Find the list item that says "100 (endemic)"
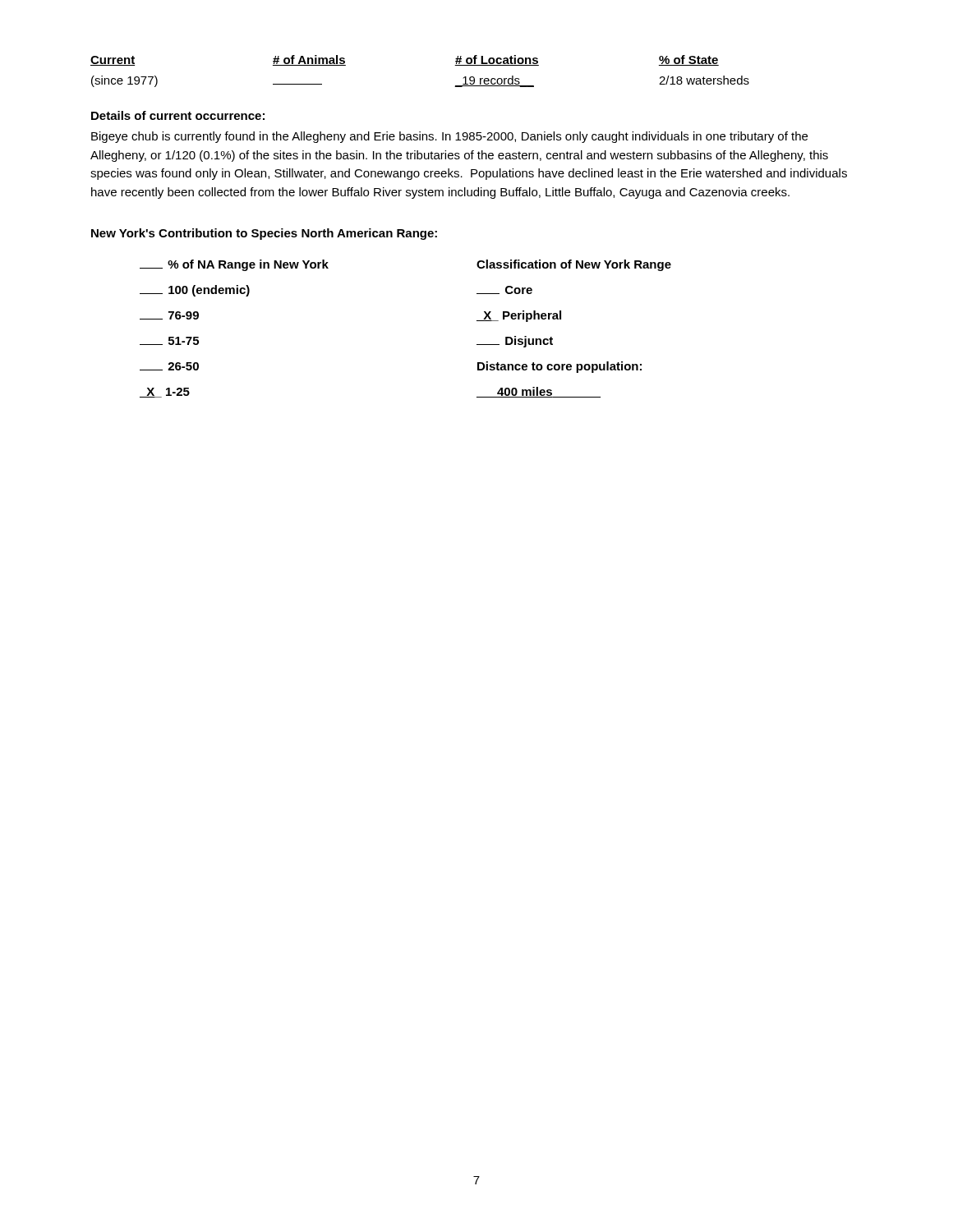This screenshot has height=1232, width=953. [x=195, y=290]
